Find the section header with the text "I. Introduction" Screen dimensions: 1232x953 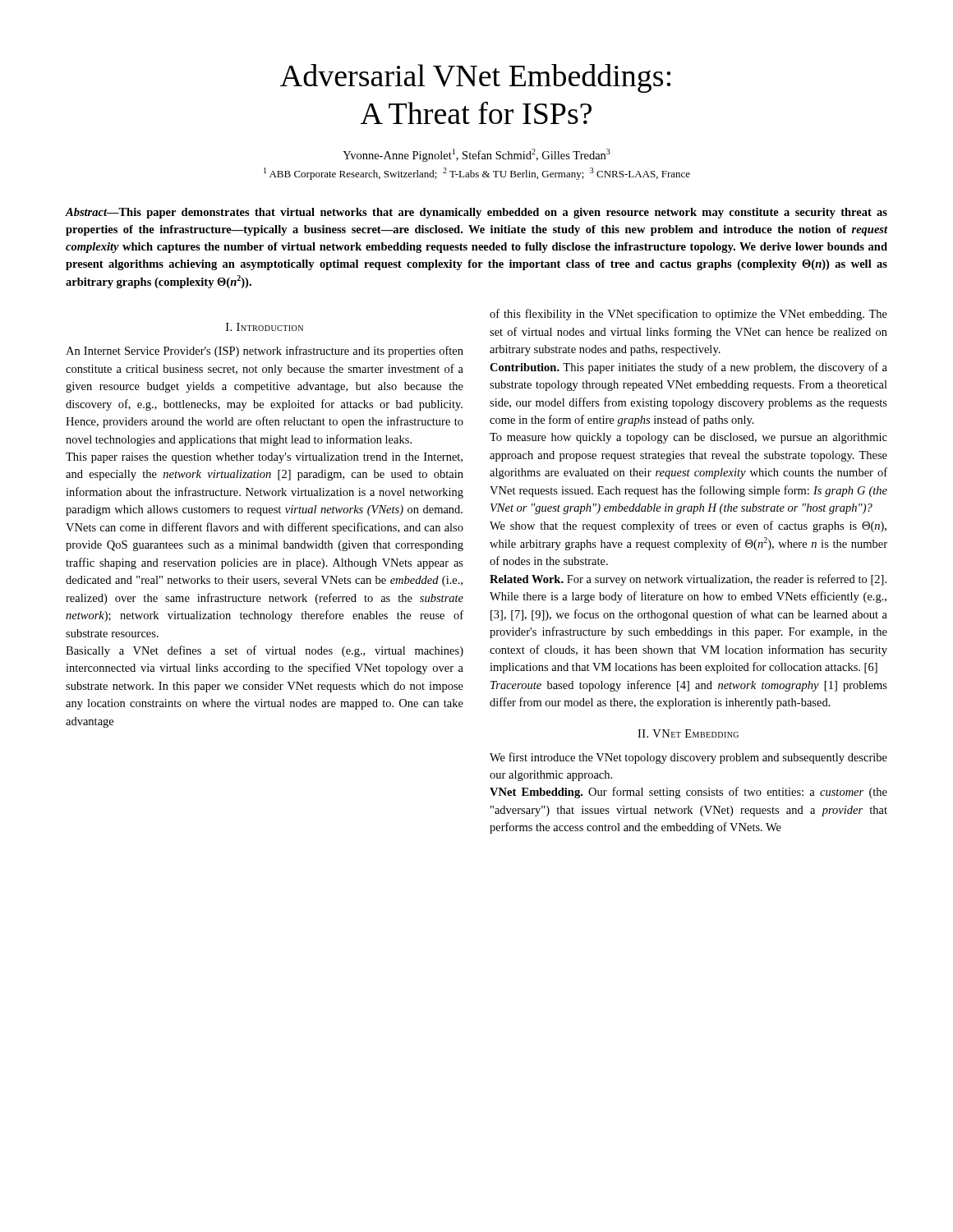265,327
